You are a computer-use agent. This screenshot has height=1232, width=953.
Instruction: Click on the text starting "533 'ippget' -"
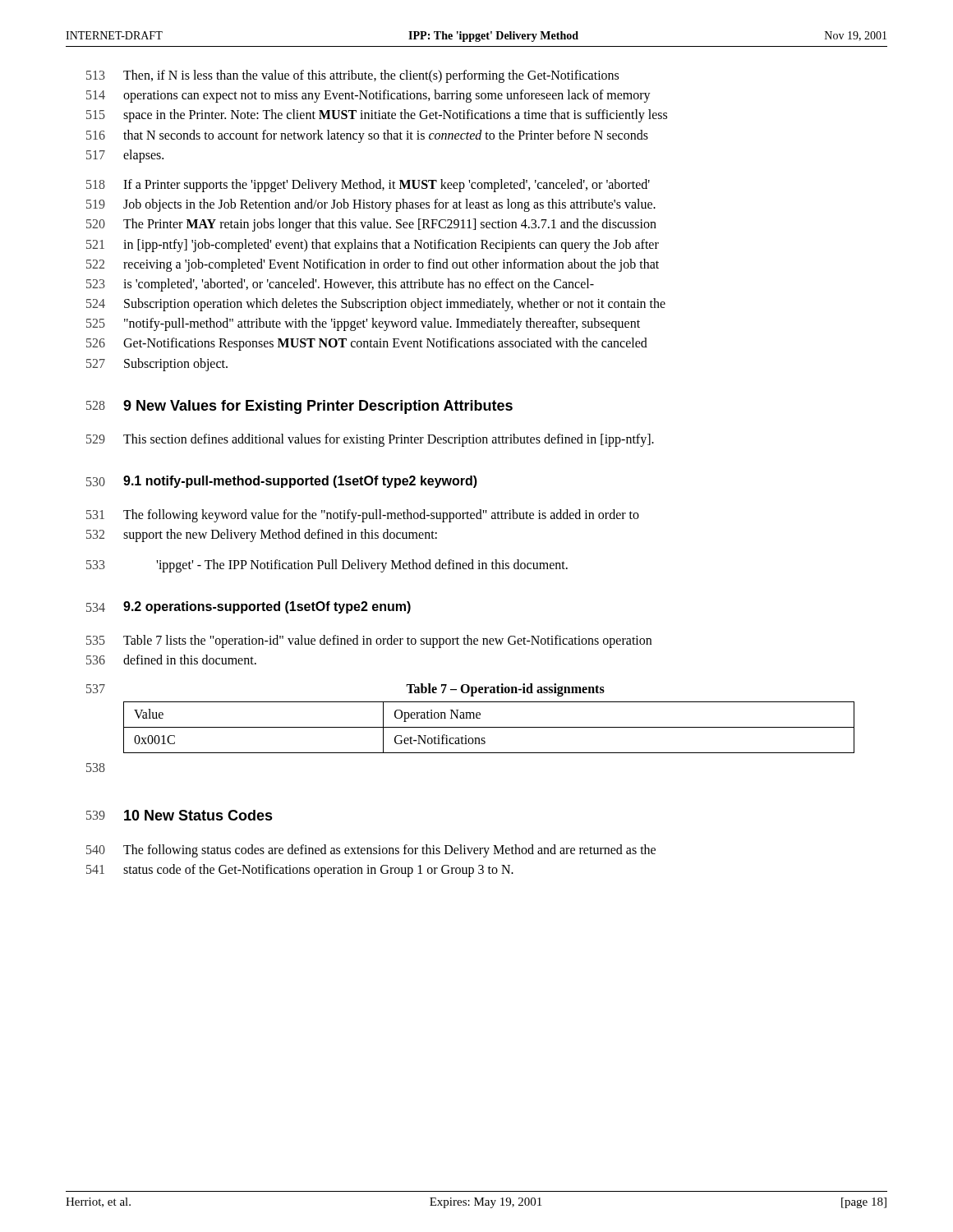tap(476, 564)
